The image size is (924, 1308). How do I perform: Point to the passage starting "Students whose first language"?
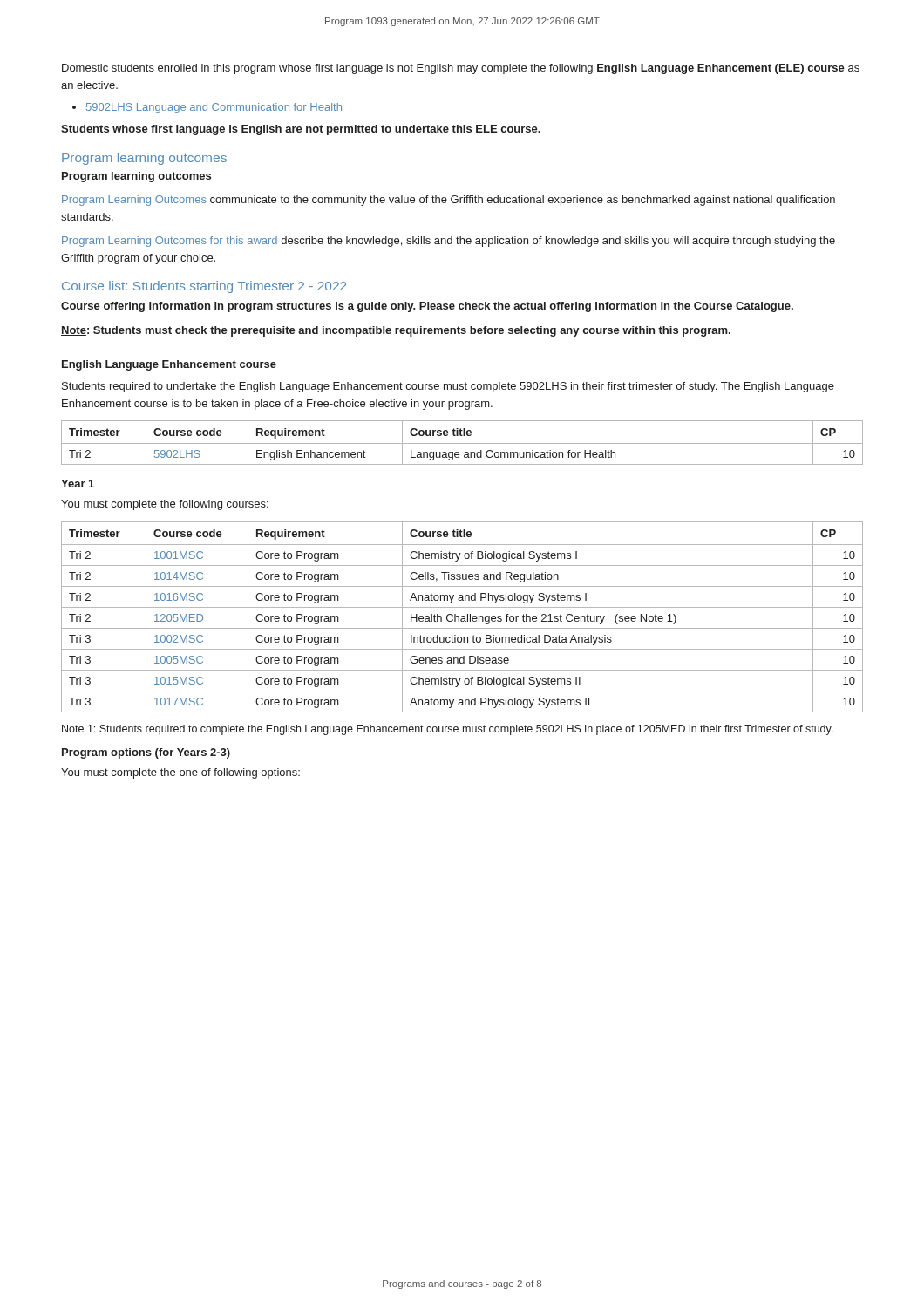click(x=301, y=129)
